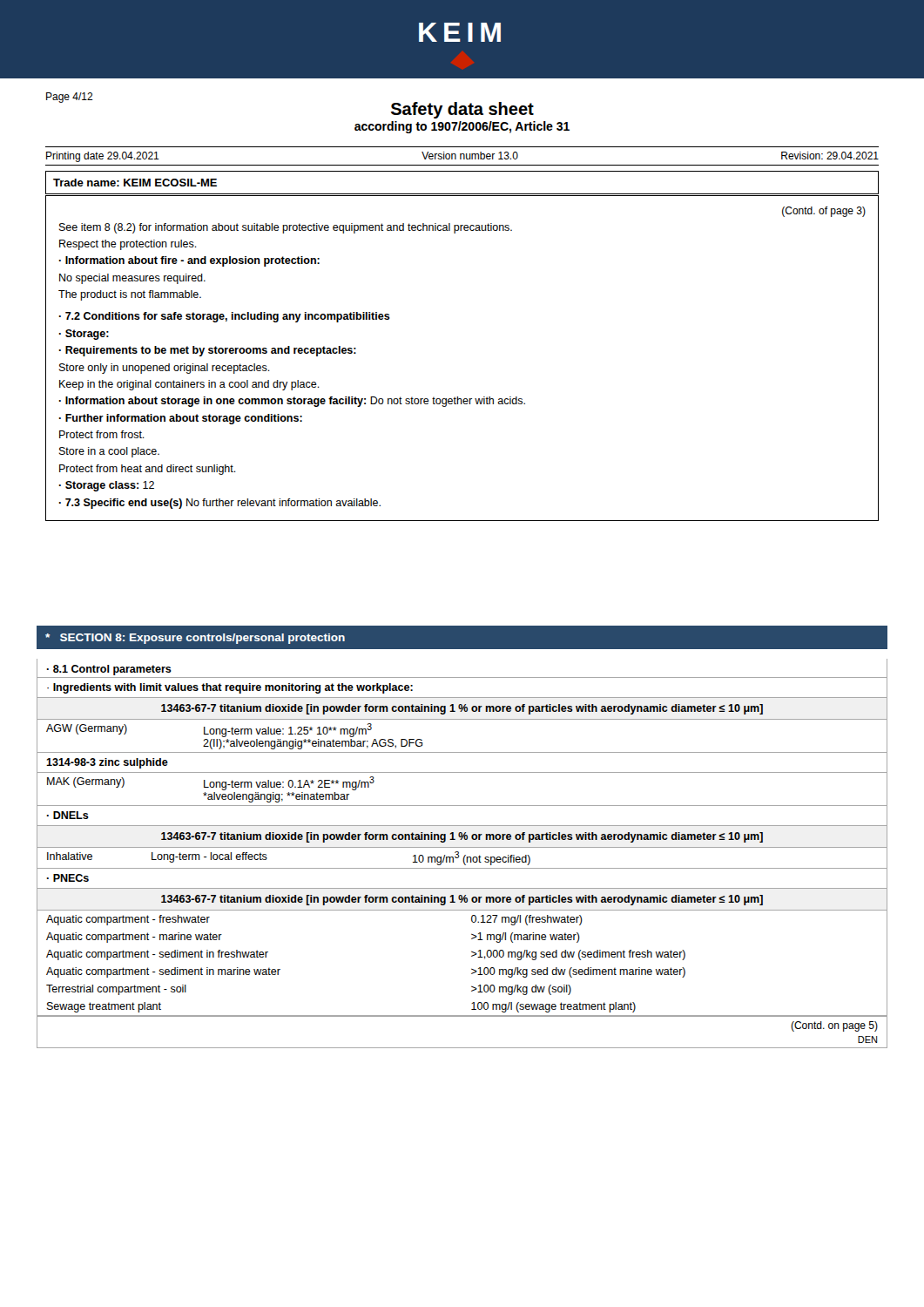Locate the block of text that opens with "· Ingredients with limit"
Image resolution: width=924 pixels, height=1307 pixels.
point(230,687)
